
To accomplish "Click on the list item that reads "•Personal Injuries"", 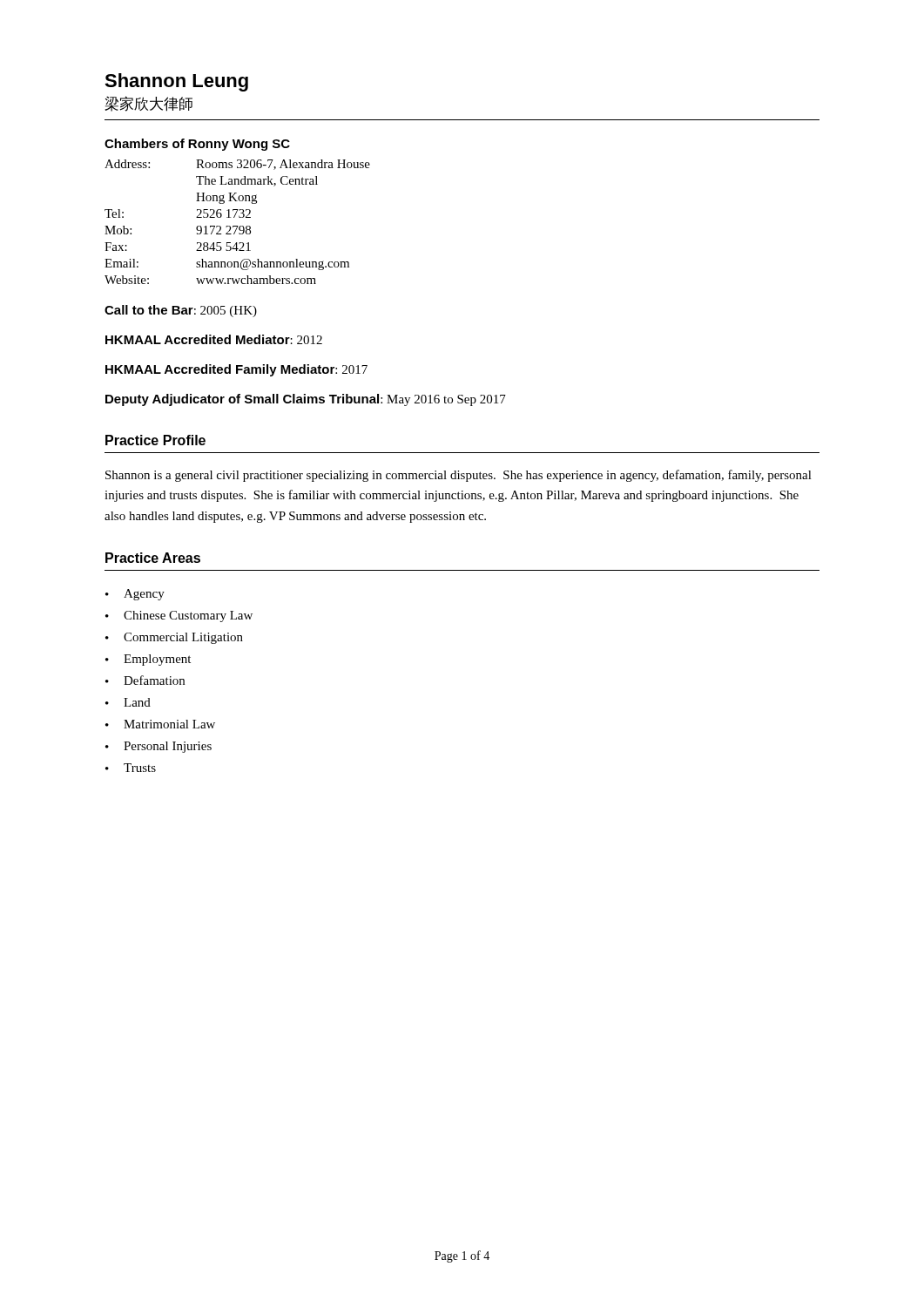I will [x=158, y=746].
